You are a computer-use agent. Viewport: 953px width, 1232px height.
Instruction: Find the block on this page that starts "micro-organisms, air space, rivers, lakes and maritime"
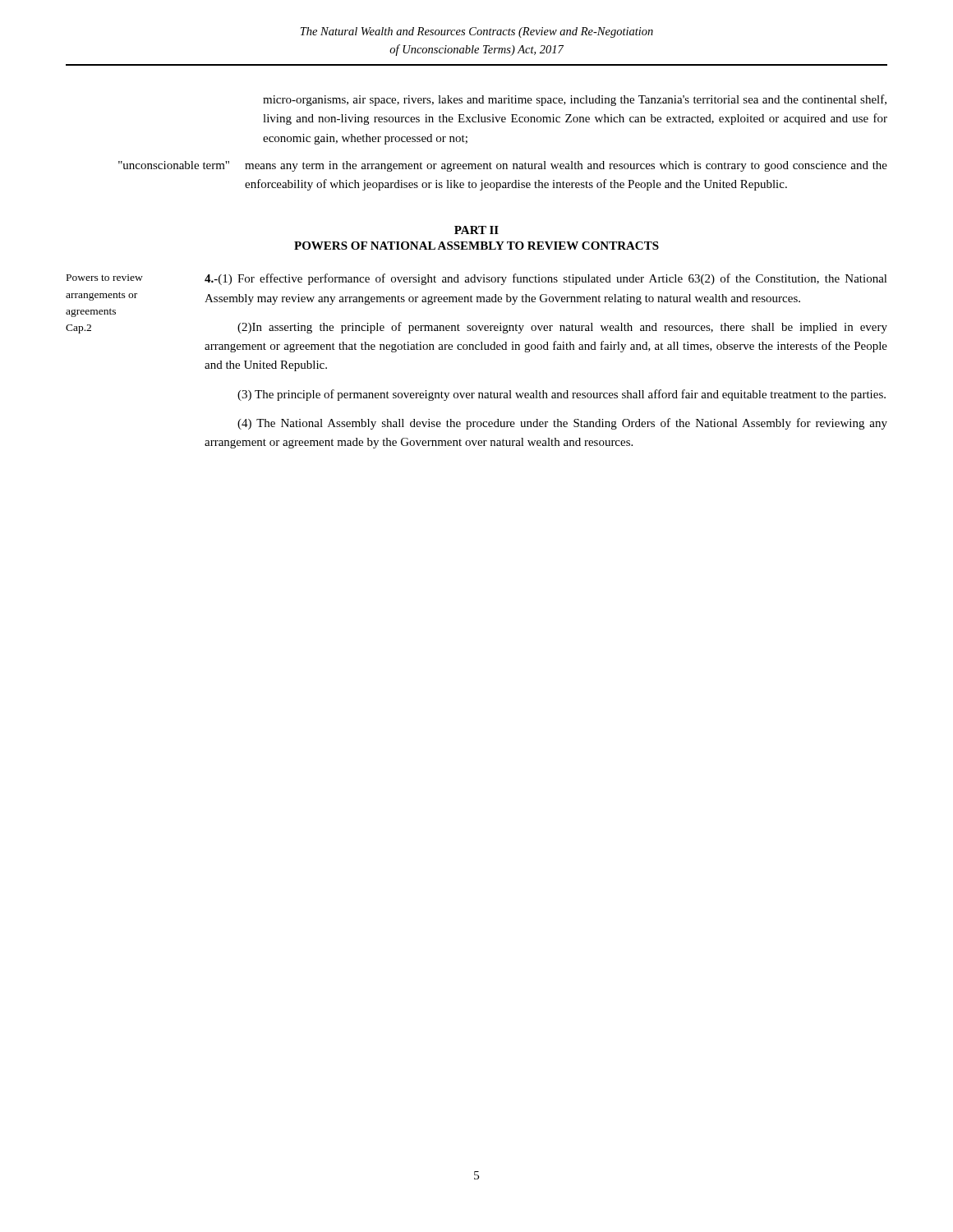click(575, 119)
